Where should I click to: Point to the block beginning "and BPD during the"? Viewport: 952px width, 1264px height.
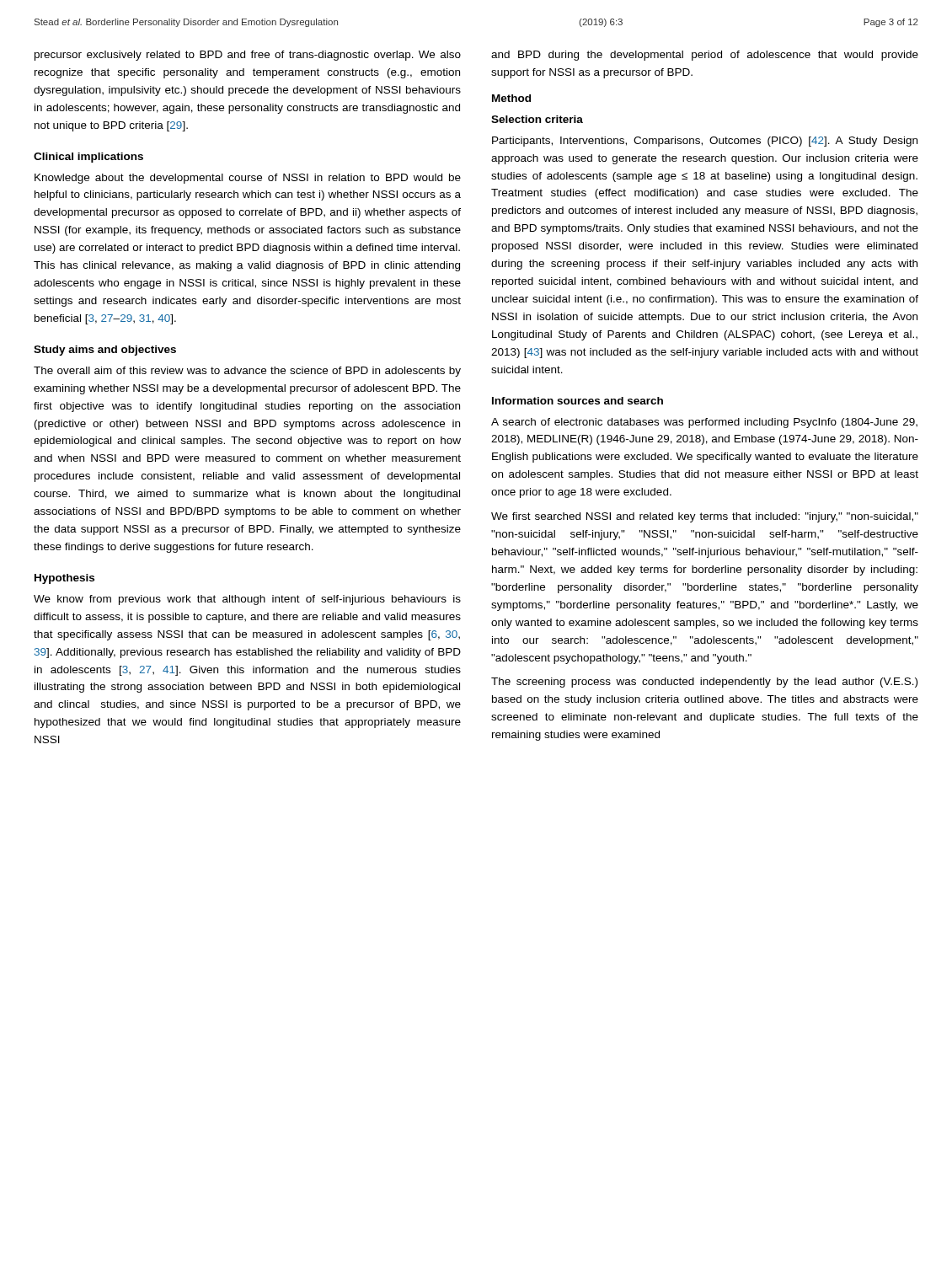705,64
